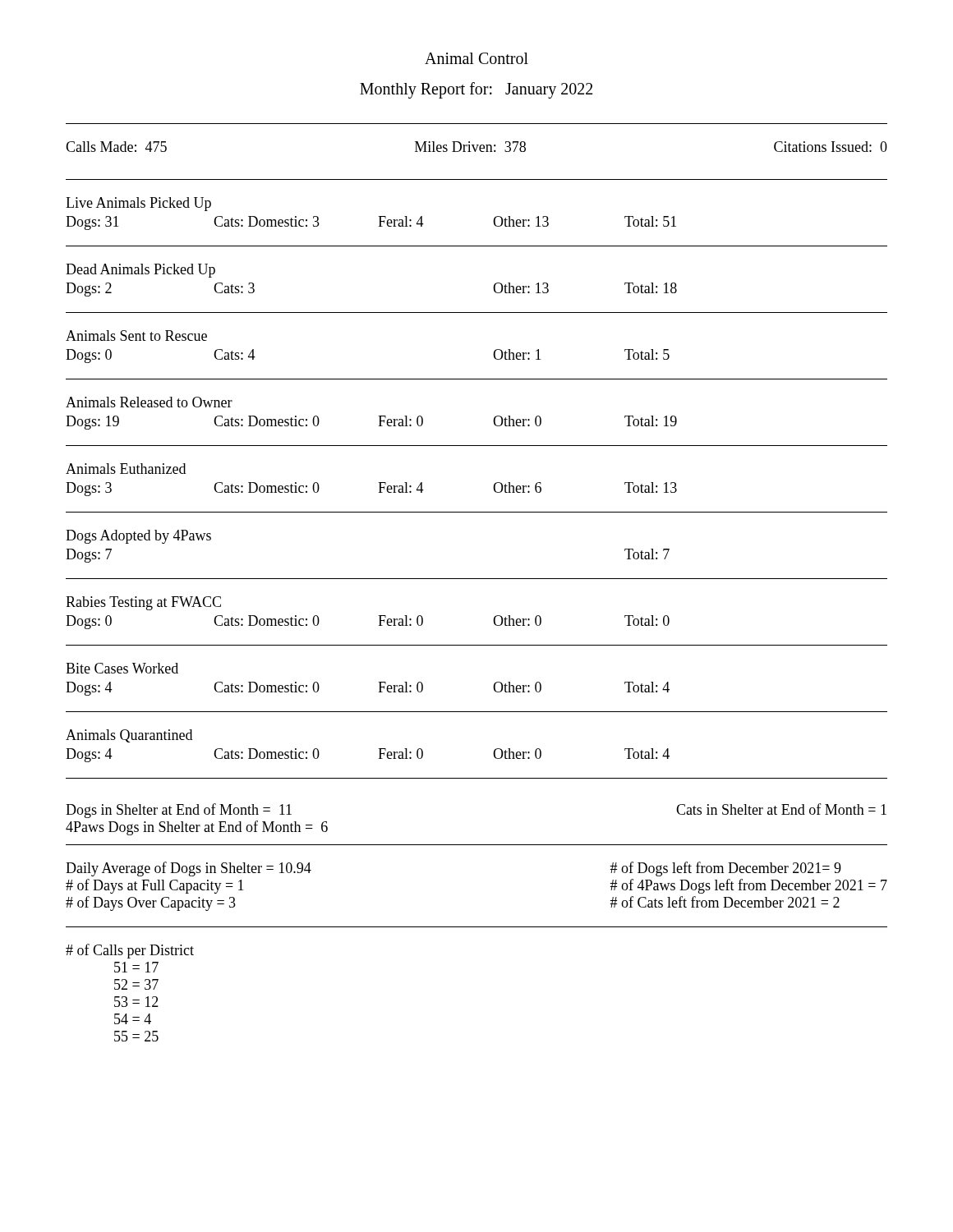Locate the text "Monthly Report for: January 2022"
953x1232 pixels.
tap(476, 89)
